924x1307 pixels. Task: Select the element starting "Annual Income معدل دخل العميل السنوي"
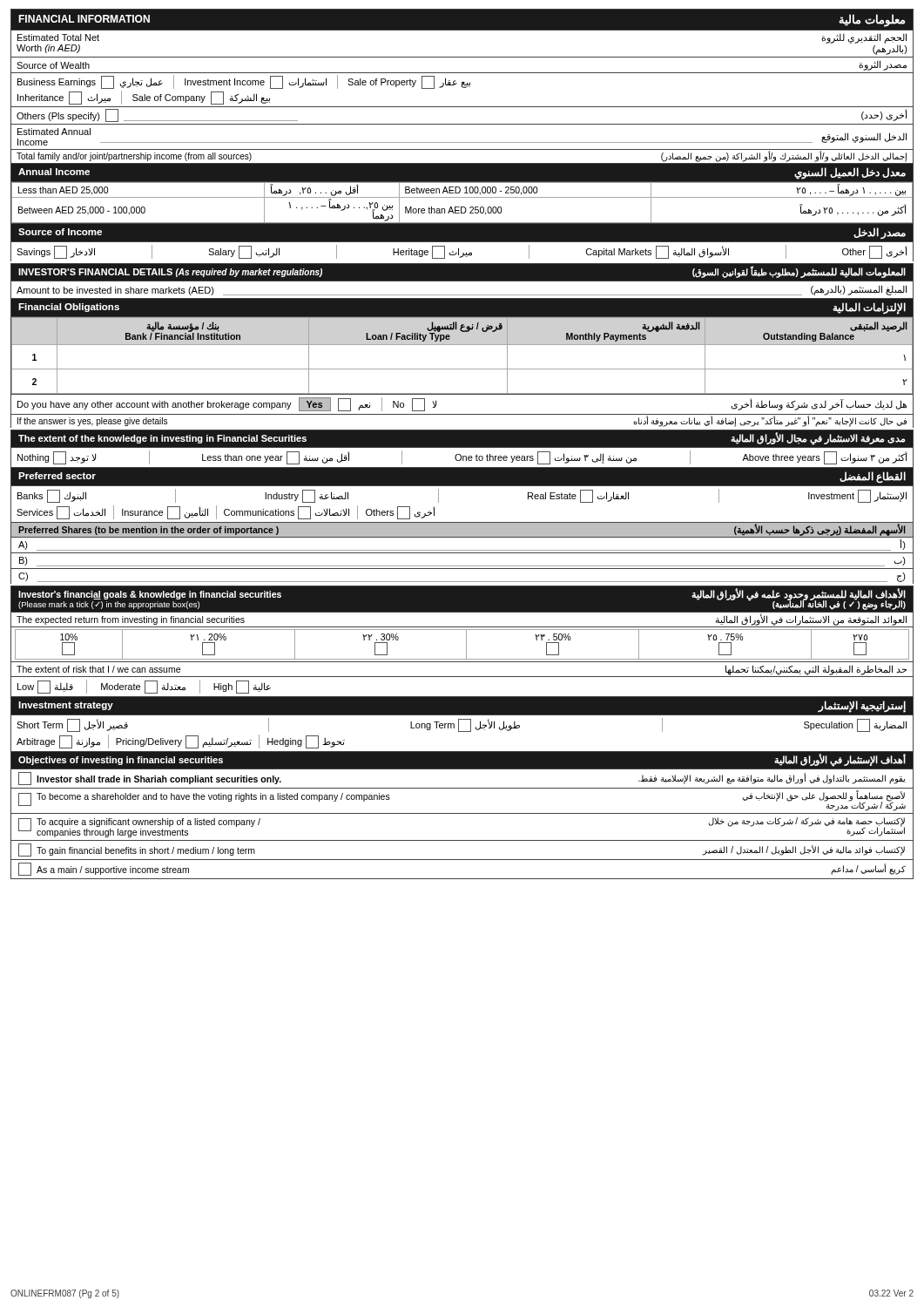[x=462, y=173]
